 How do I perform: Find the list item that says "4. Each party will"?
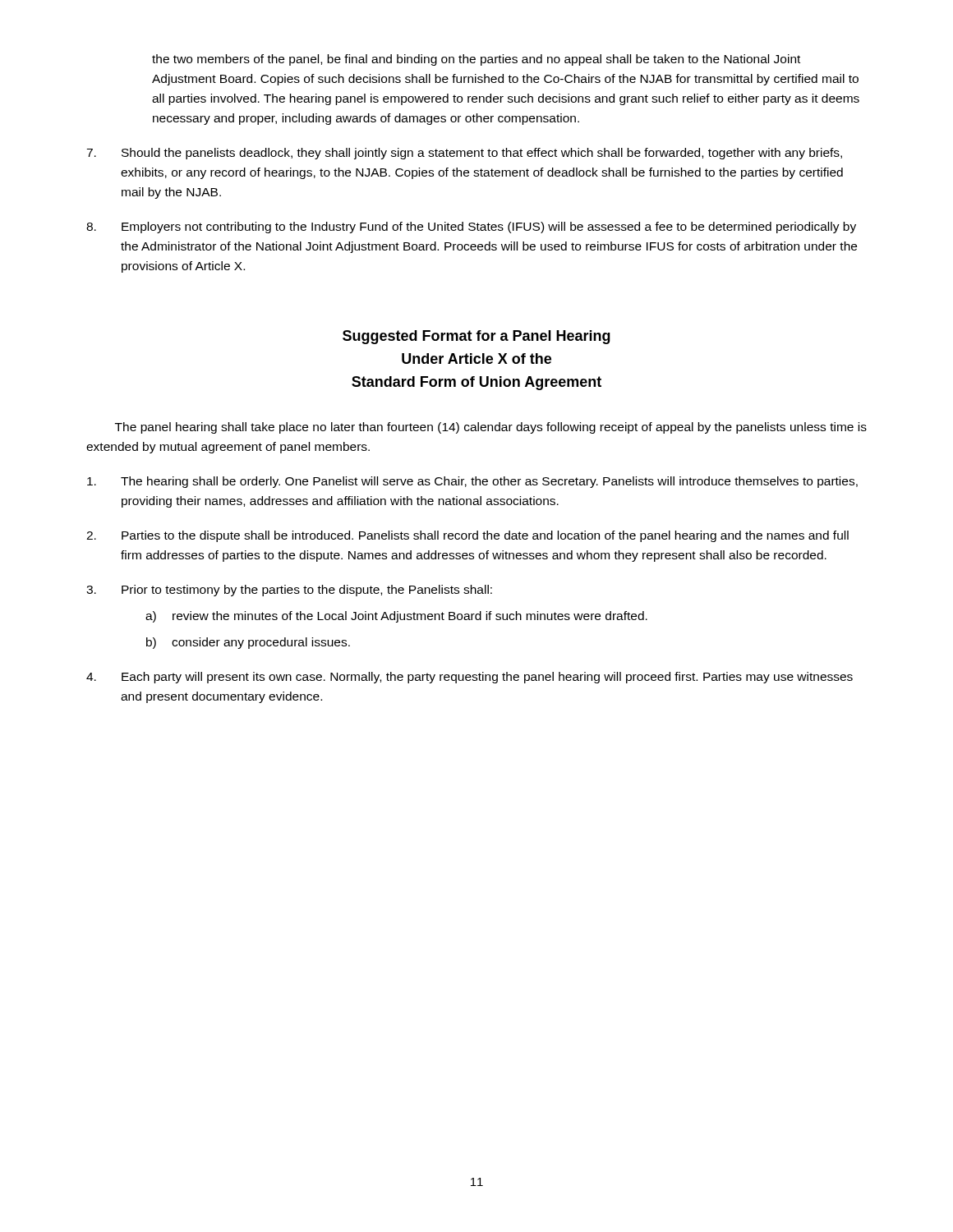476,687
